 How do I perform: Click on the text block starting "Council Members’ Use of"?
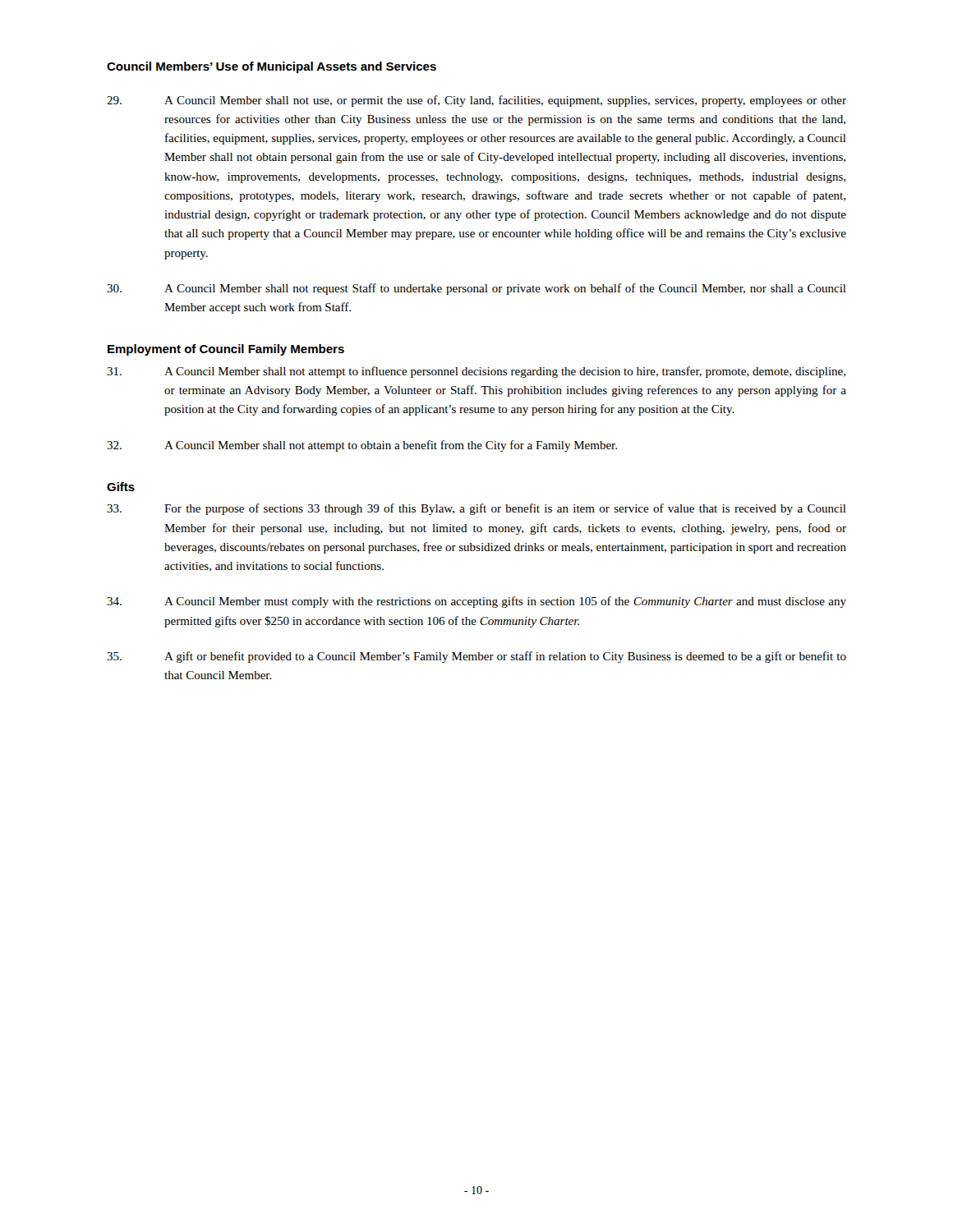point(272,66)
